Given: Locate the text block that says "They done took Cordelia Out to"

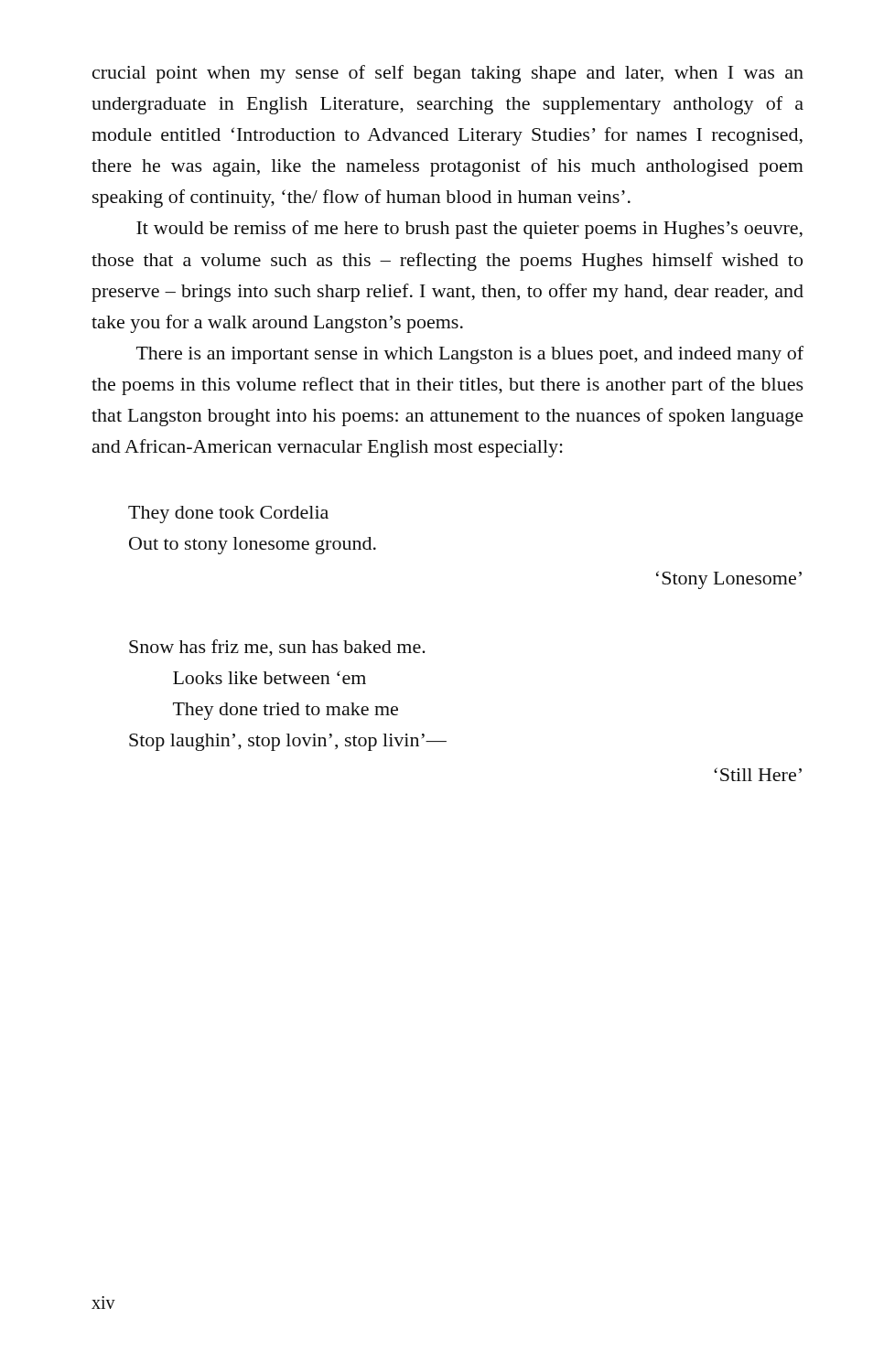Looking at the screenshot, I should [x=228, y=514].
